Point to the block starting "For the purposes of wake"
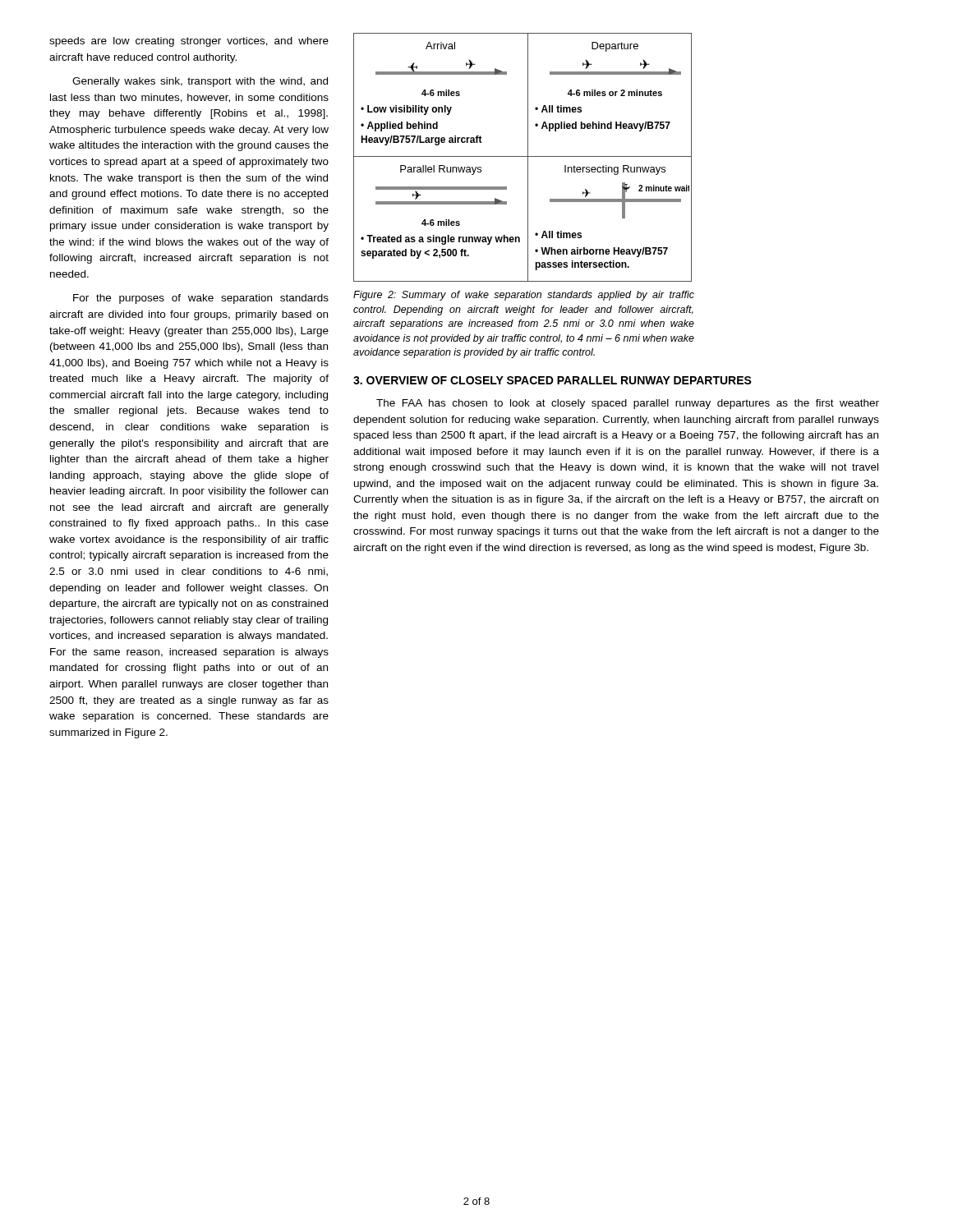The image size is (953, 1232). (189, 515)
